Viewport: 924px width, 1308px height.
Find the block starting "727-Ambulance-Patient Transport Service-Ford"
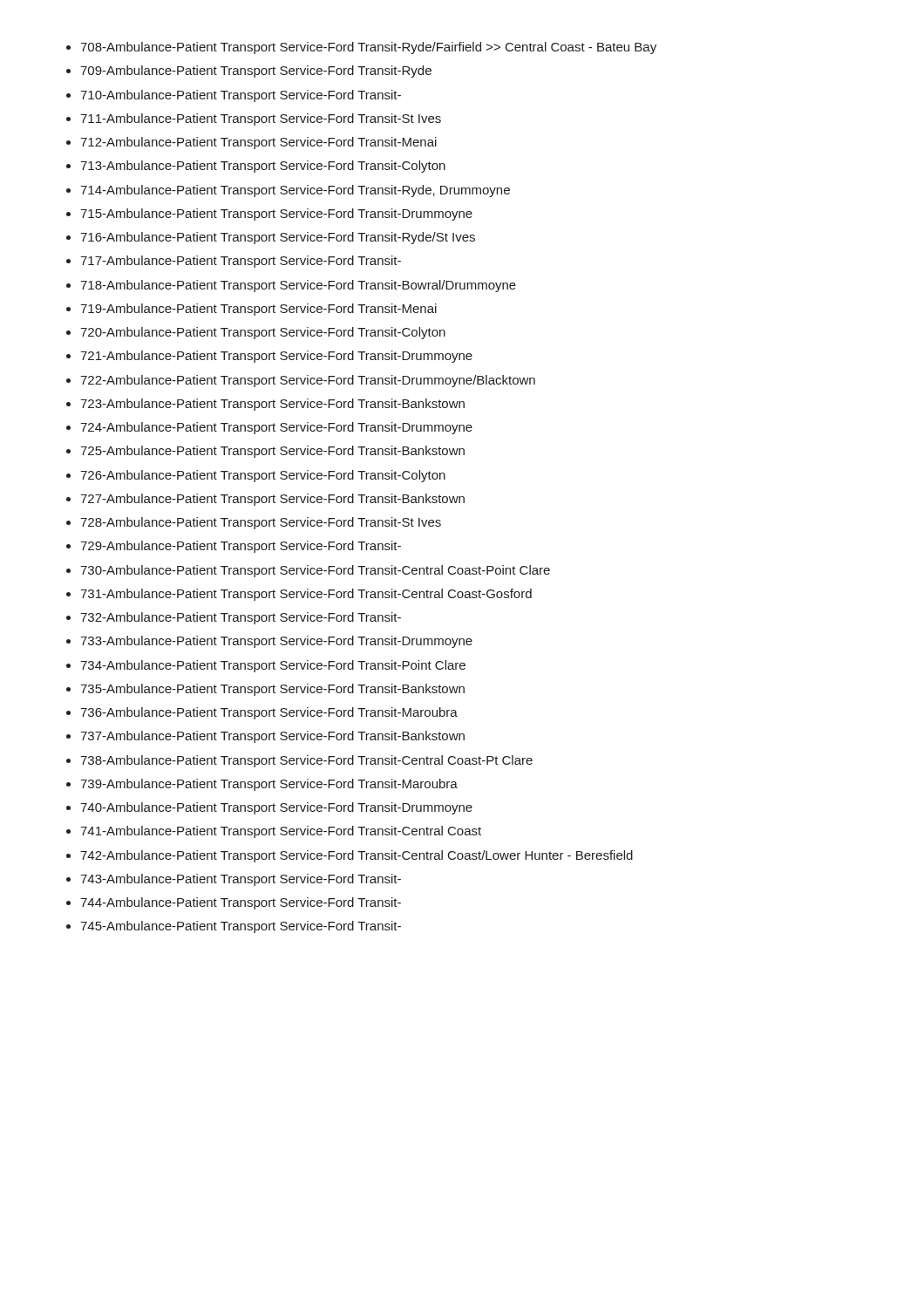pyautogui.click(x=273, y=498)
